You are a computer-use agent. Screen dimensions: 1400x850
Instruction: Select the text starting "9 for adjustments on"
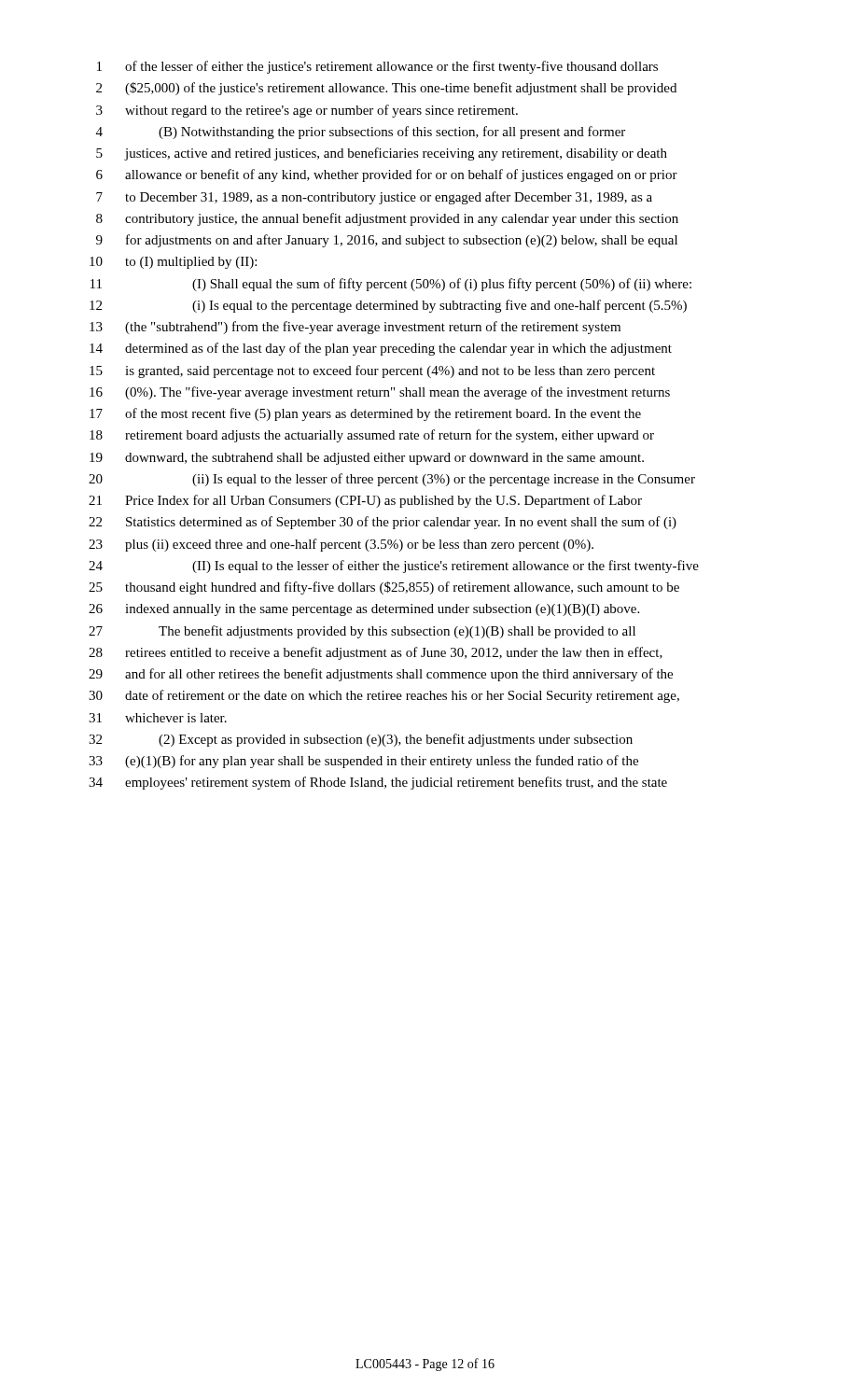[x=425, y=240]
